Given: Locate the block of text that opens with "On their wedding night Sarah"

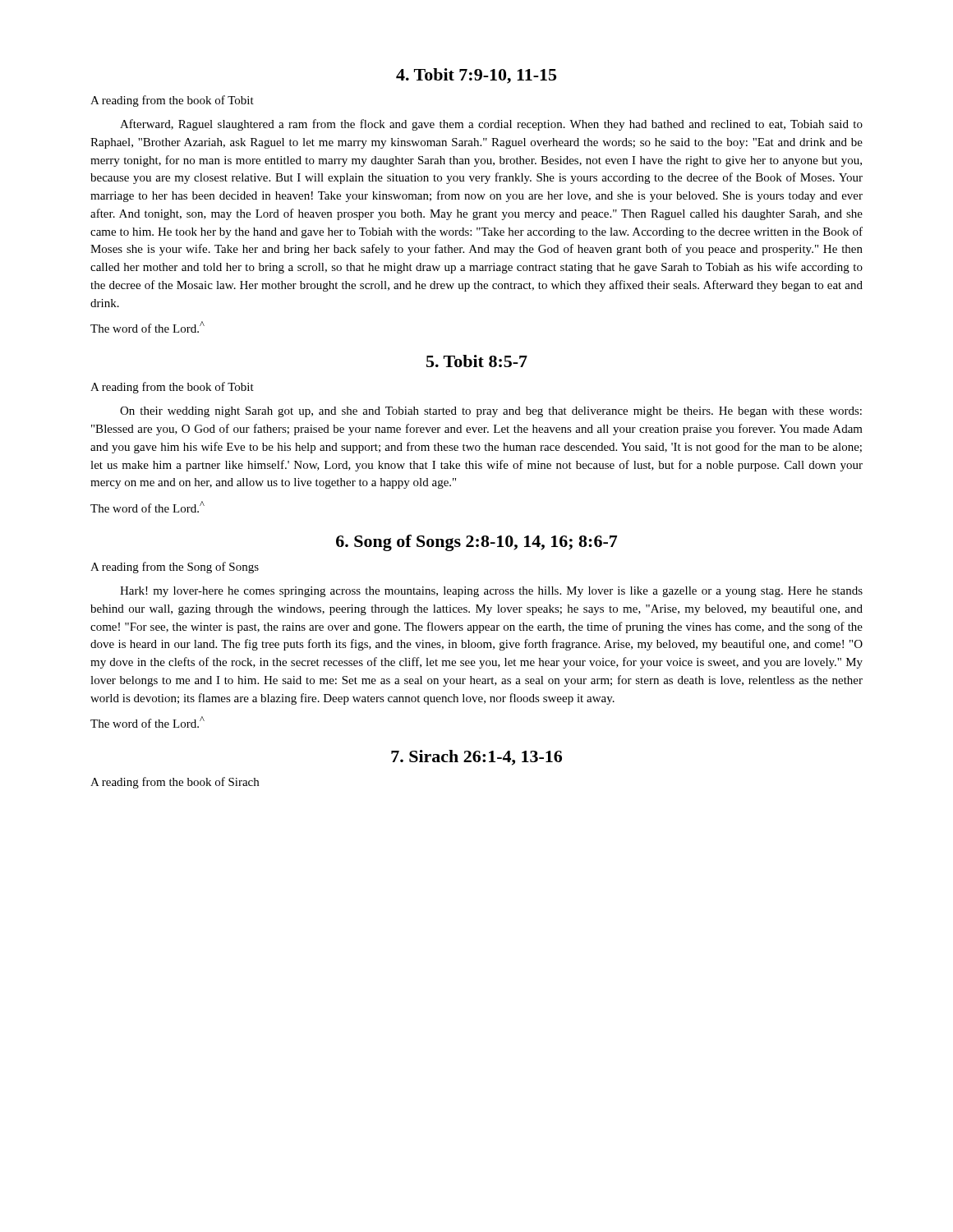Looking at the screenshot, I should coord(476,447).
